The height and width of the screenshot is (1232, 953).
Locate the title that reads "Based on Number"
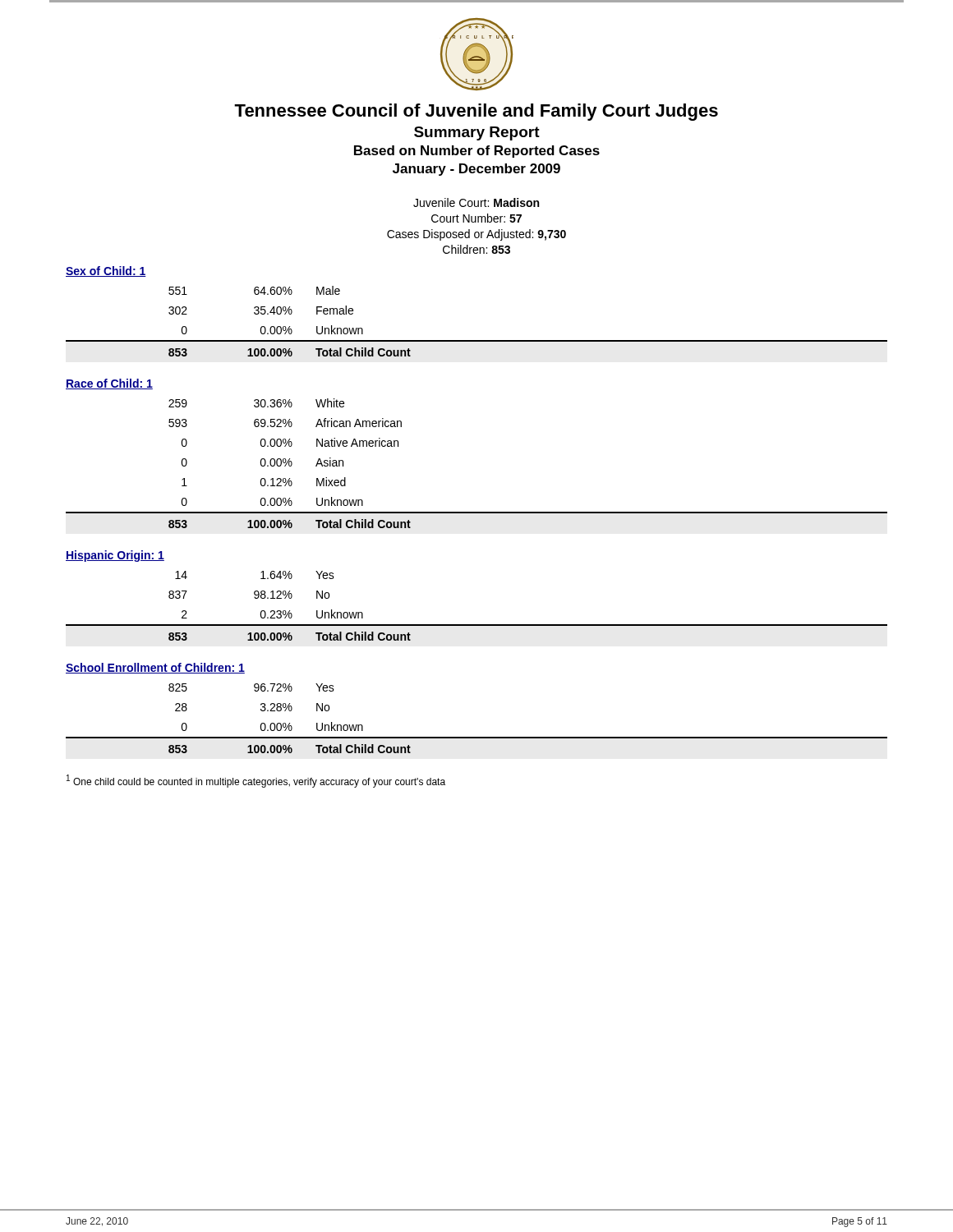click(476, 151)
